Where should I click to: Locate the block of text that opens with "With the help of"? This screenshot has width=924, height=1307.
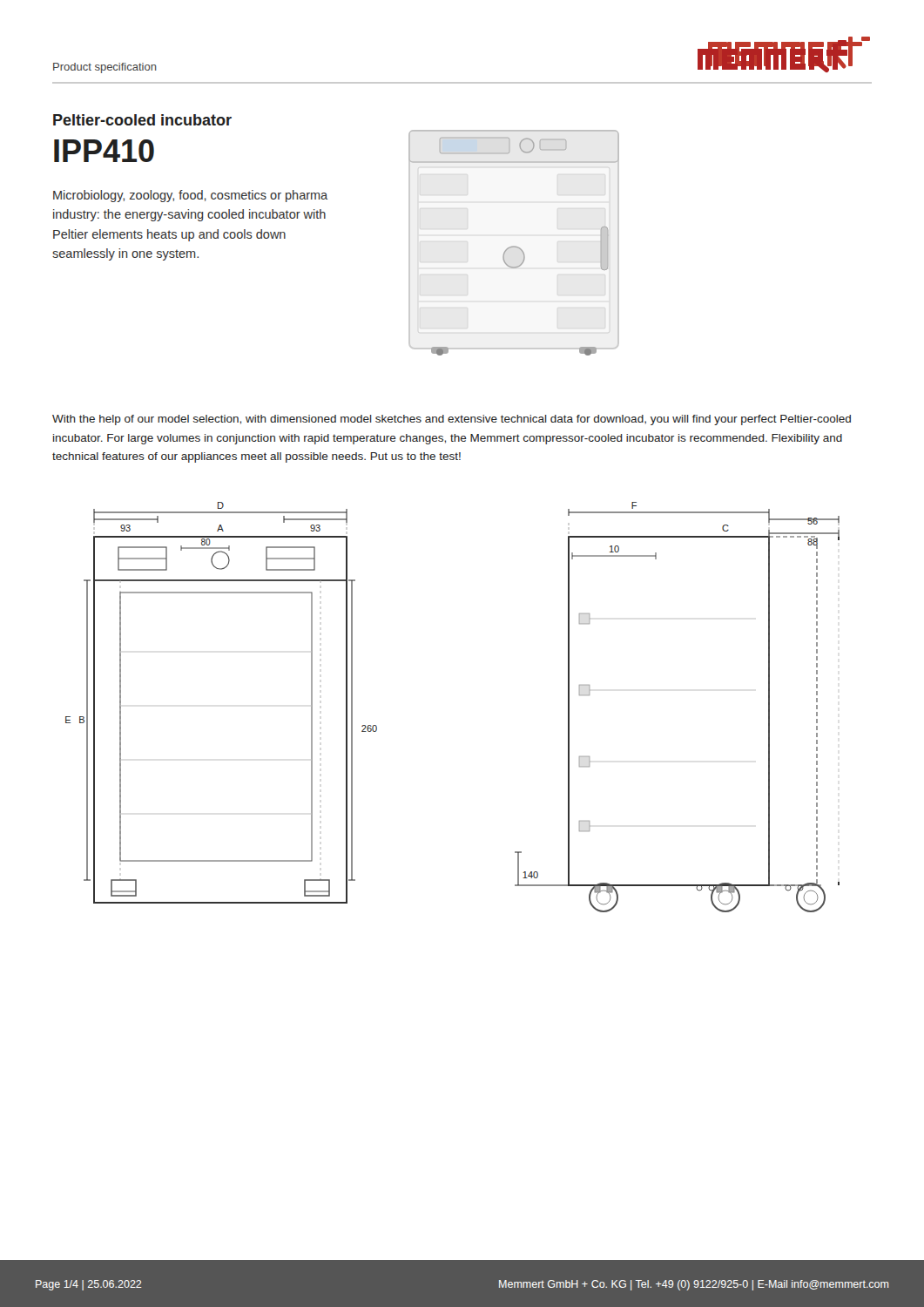coord(452,437)
